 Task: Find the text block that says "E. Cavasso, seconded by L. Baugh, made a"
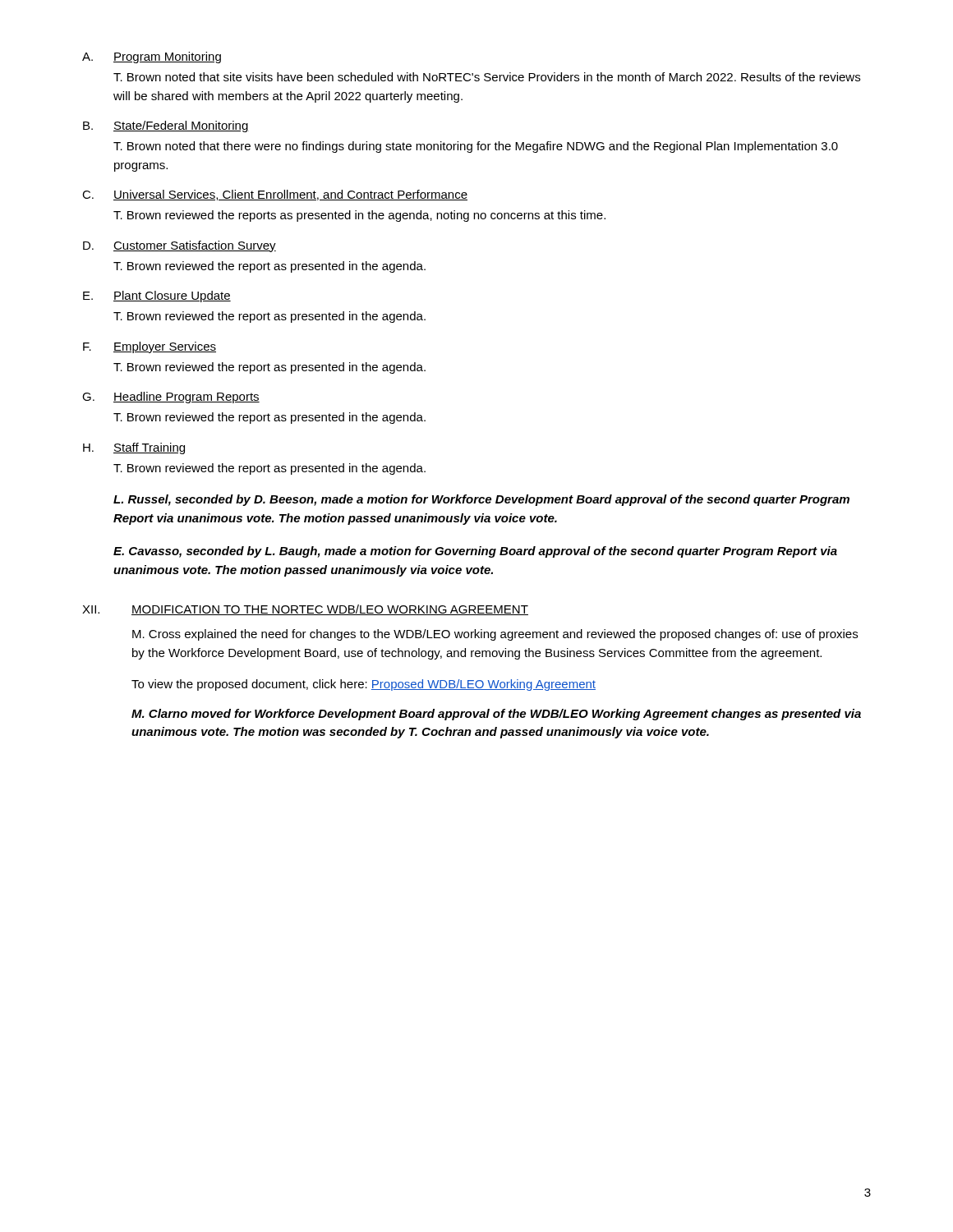pyautogui.click(x=475, y=560)
